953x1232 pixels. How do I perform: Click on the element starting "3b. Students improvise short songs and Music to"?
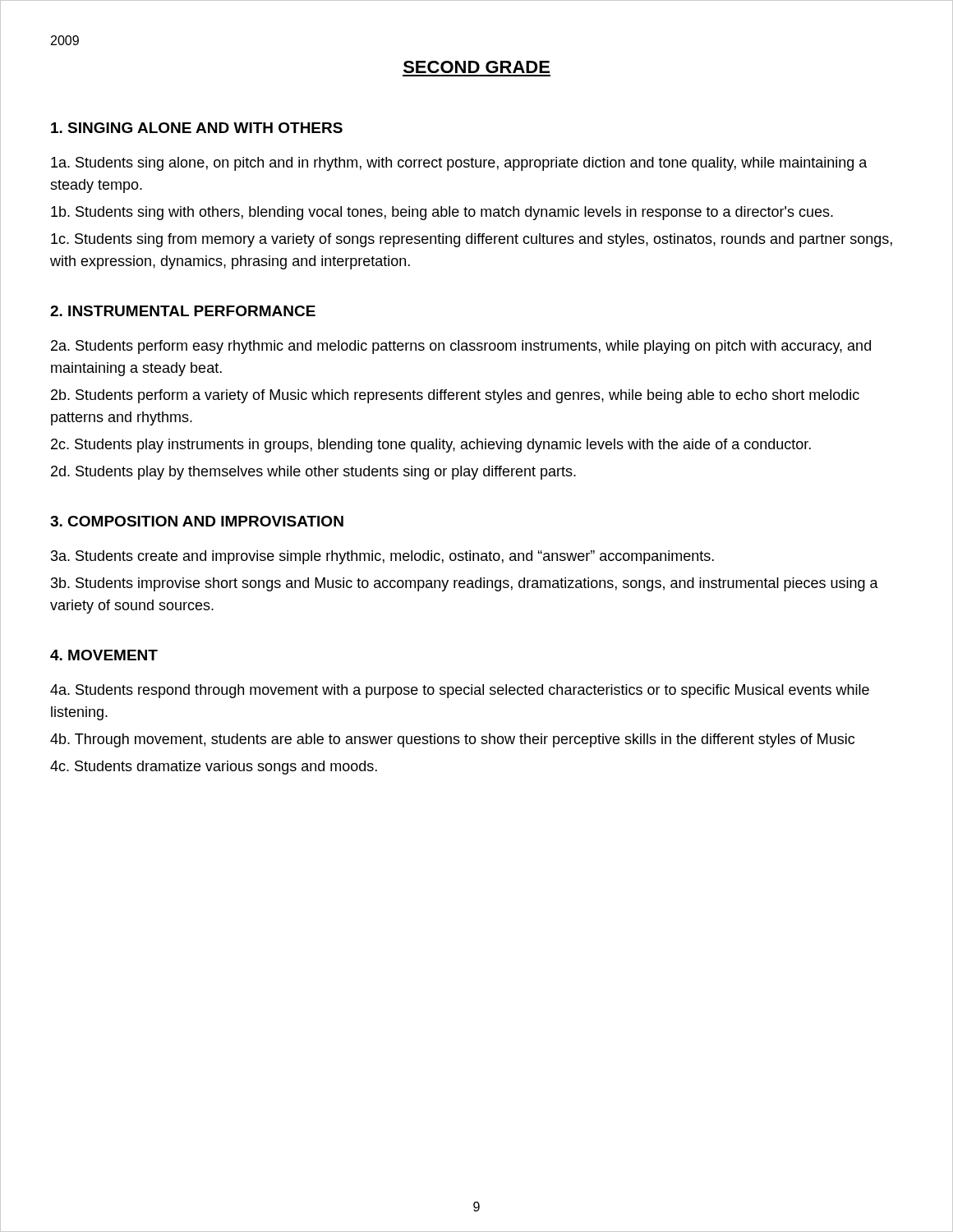click(x=464, y=594)
